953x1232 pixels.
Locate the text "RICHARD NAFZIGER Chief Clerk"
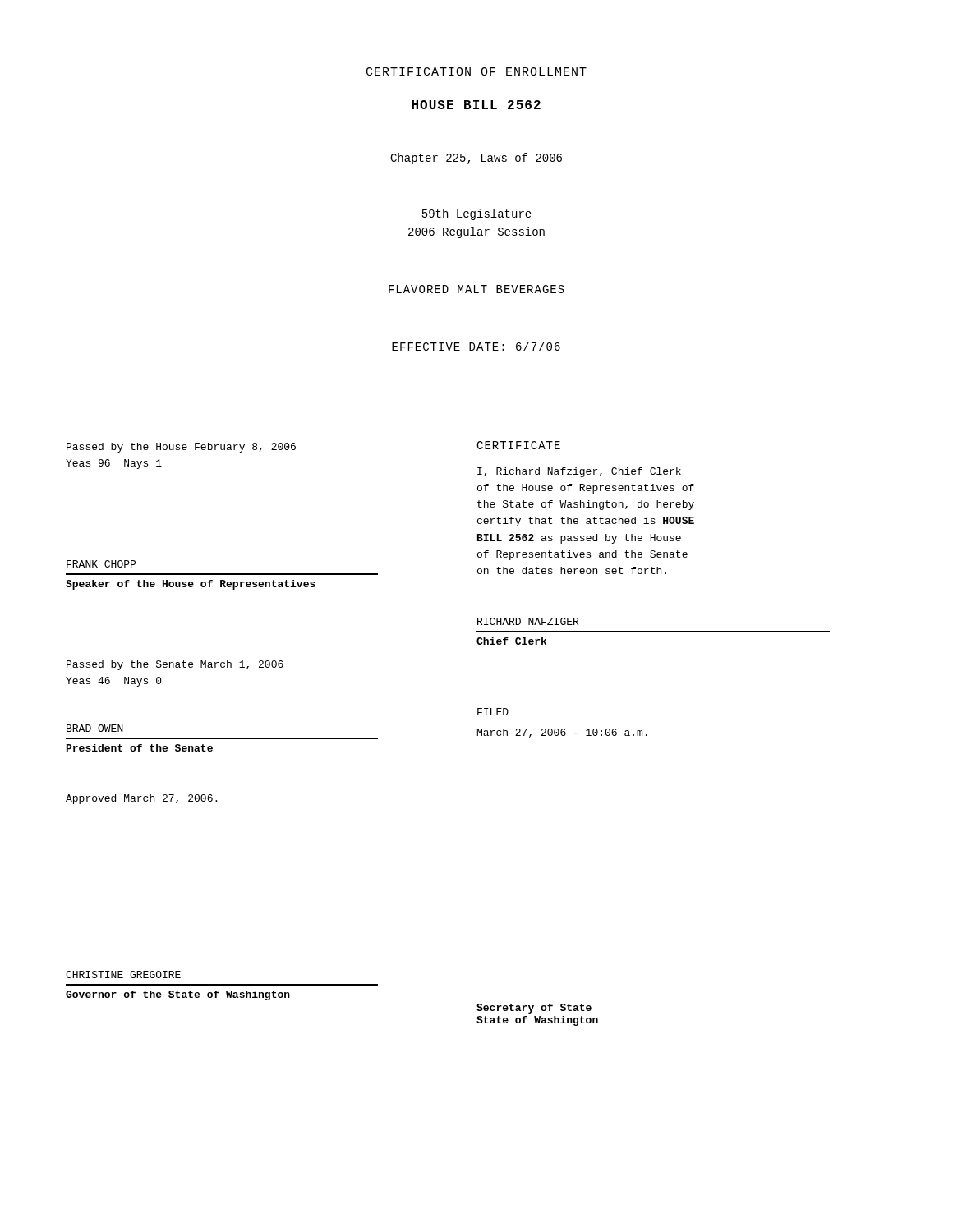pos(653,632)
